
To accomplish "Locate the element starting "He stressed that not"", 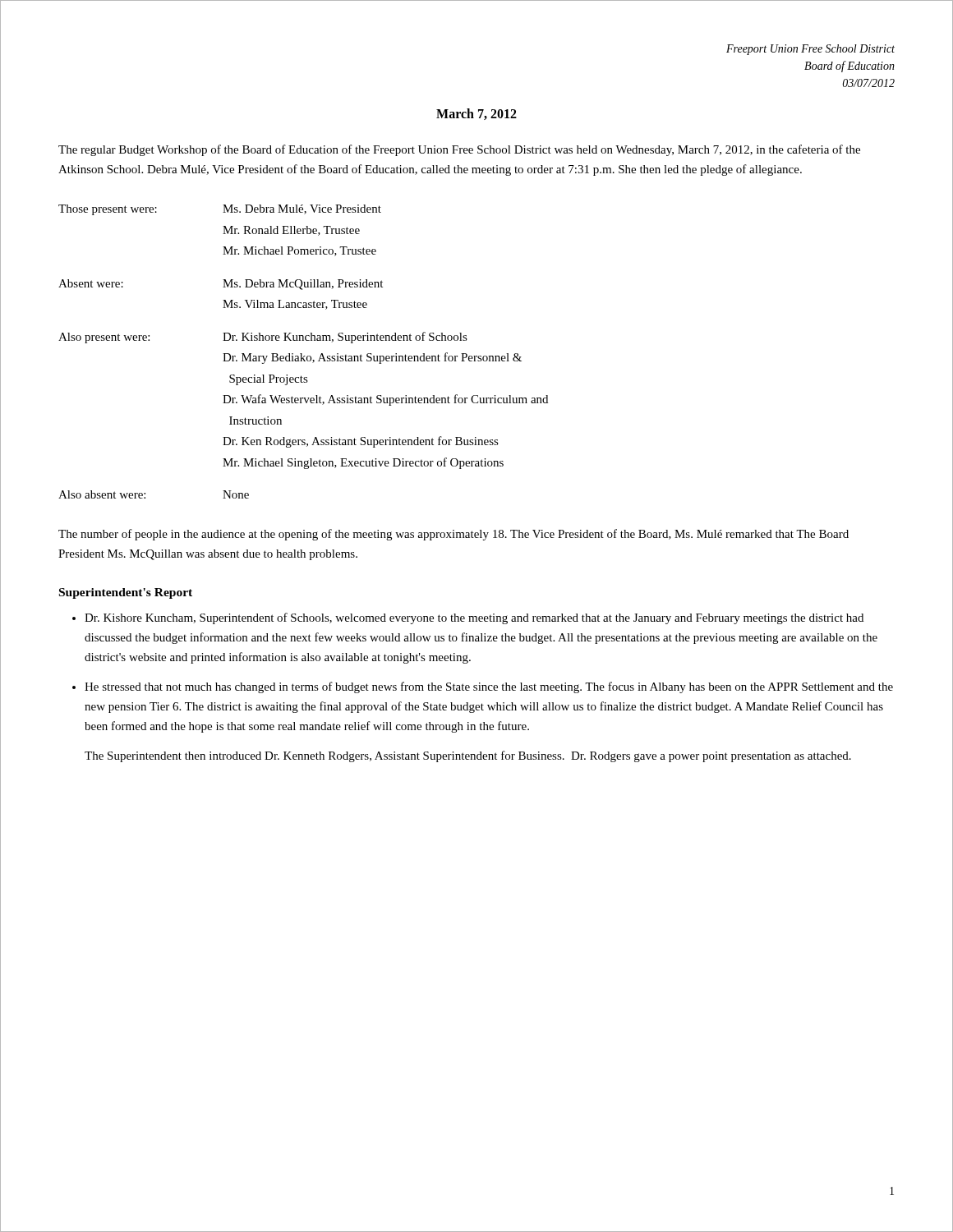I will tap(489, 706).
